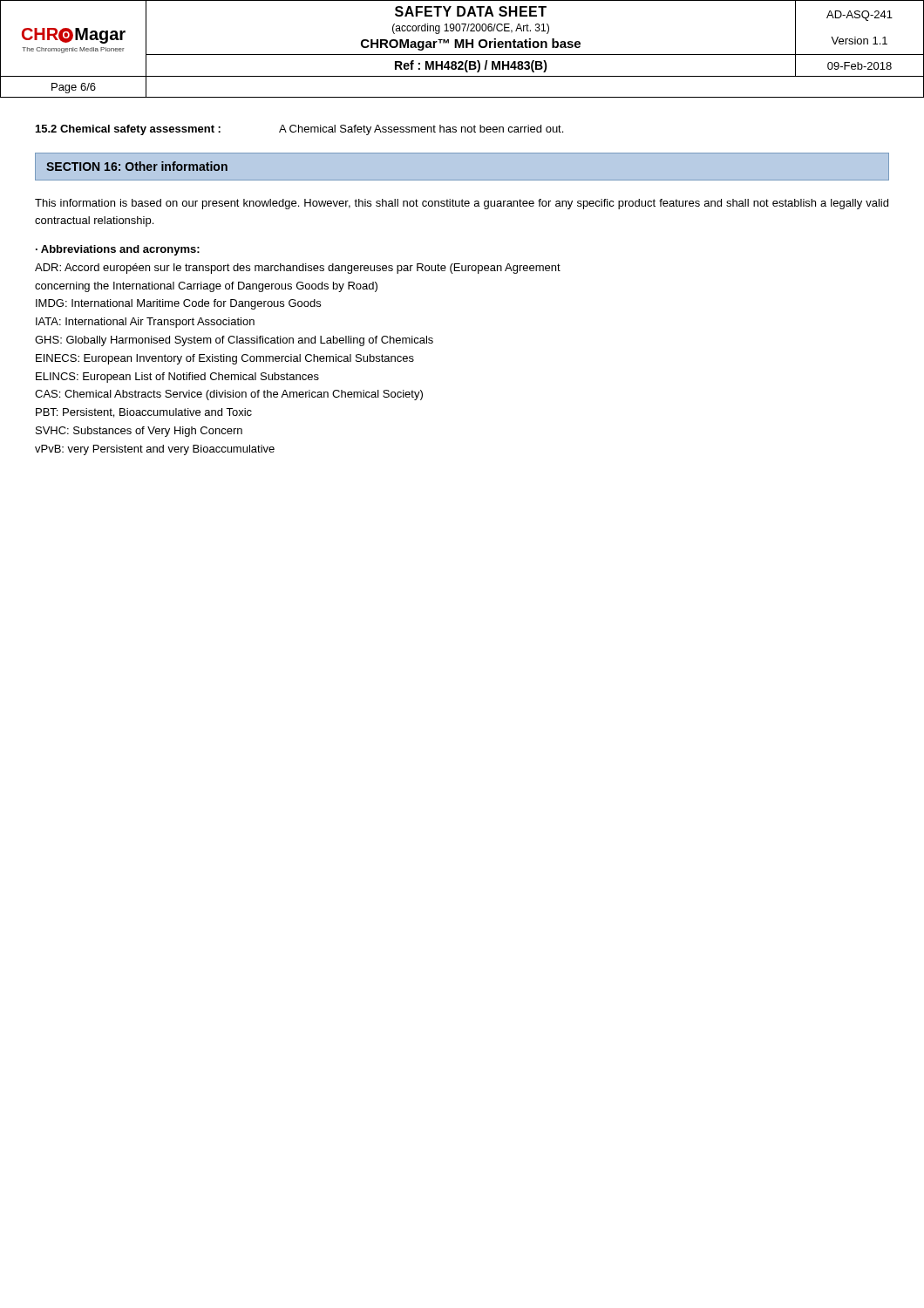Viewport: 924px width, 1308px height.
Task: Point to the region starting "This information is based on our present"
Action: tap(462, 211)
